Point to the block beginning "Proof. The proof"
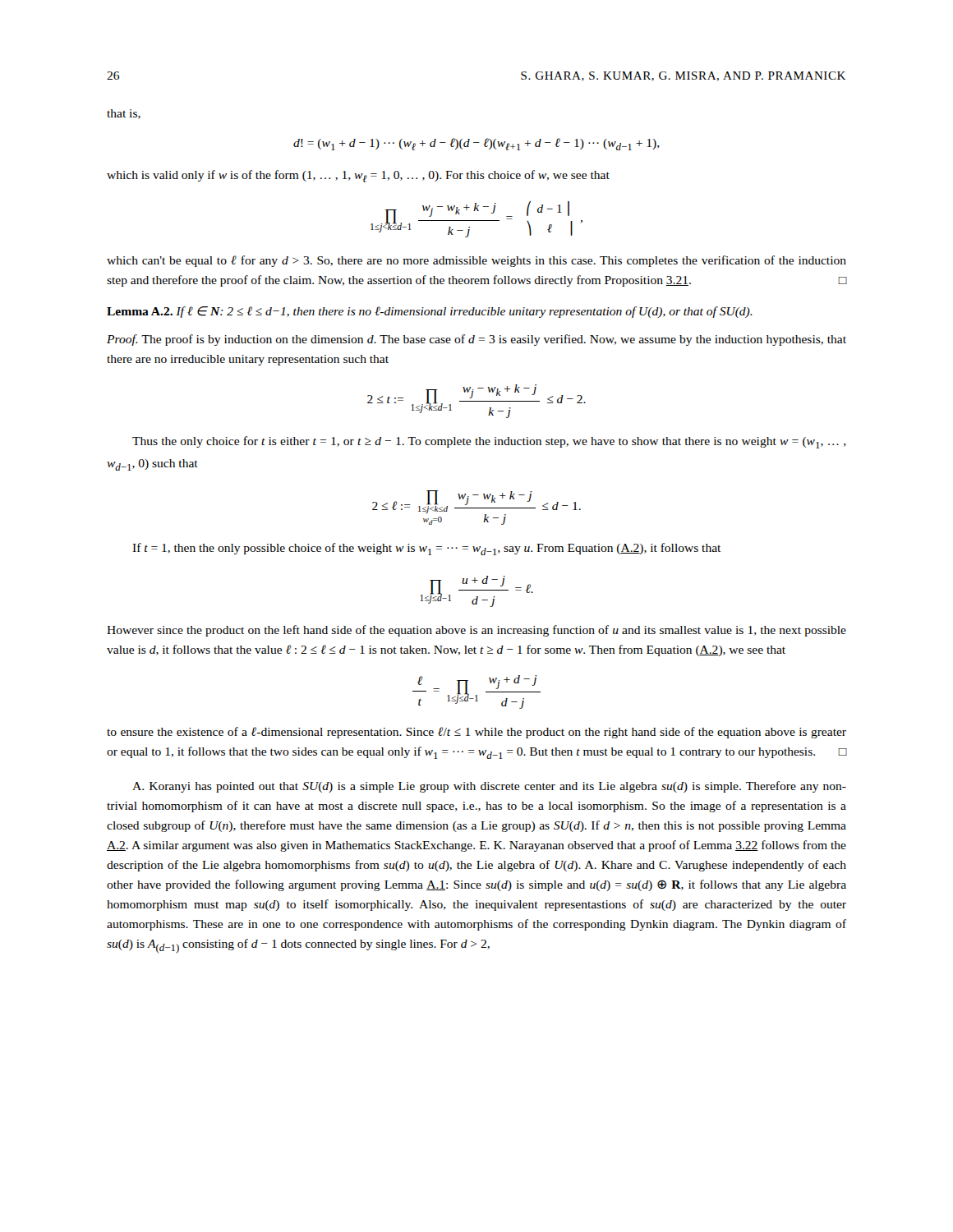This screenshot has width=953, height=1232. (476, 348)
